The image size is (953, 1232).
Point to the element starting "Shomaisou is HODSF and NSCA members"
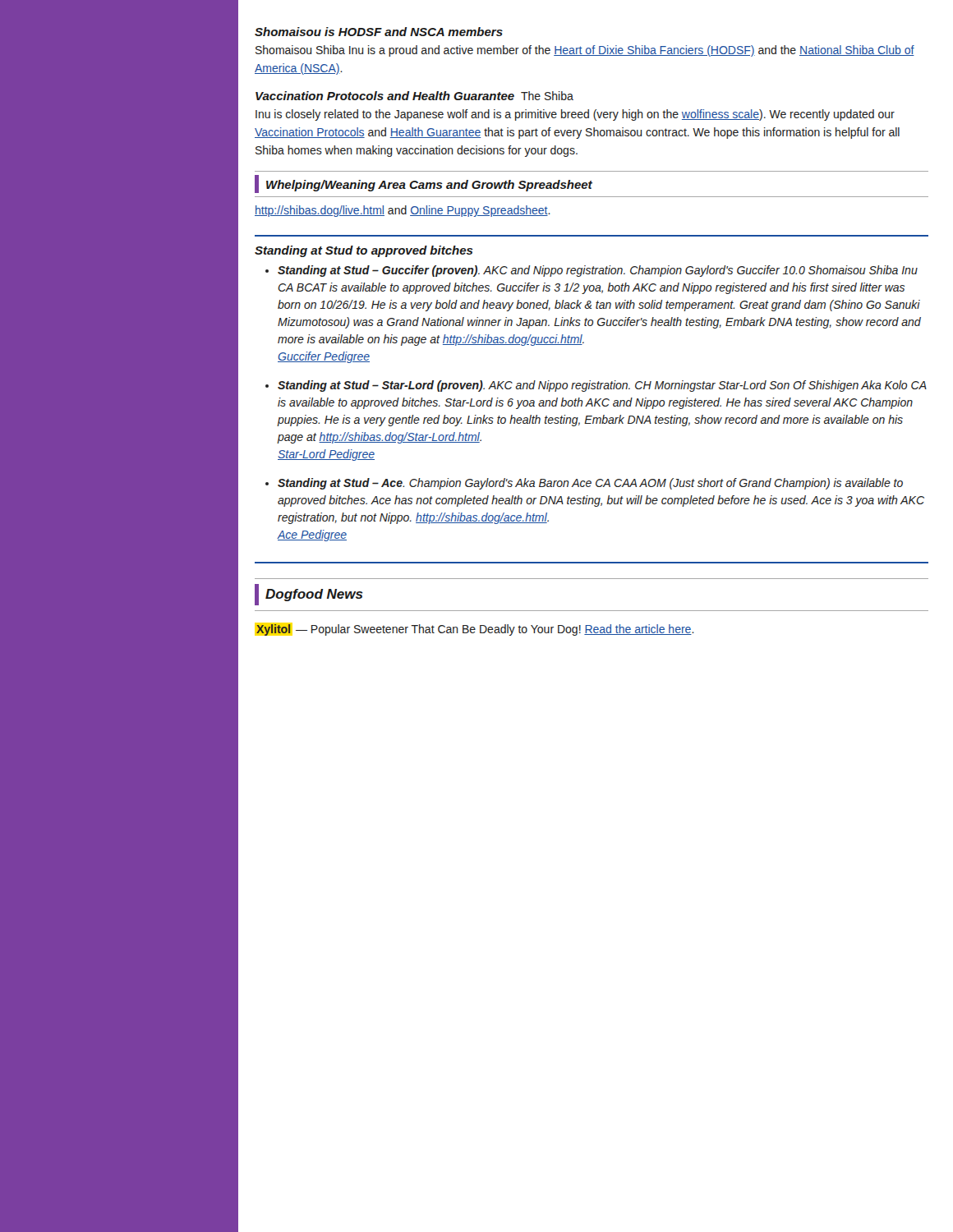click(x=379, y=32)
